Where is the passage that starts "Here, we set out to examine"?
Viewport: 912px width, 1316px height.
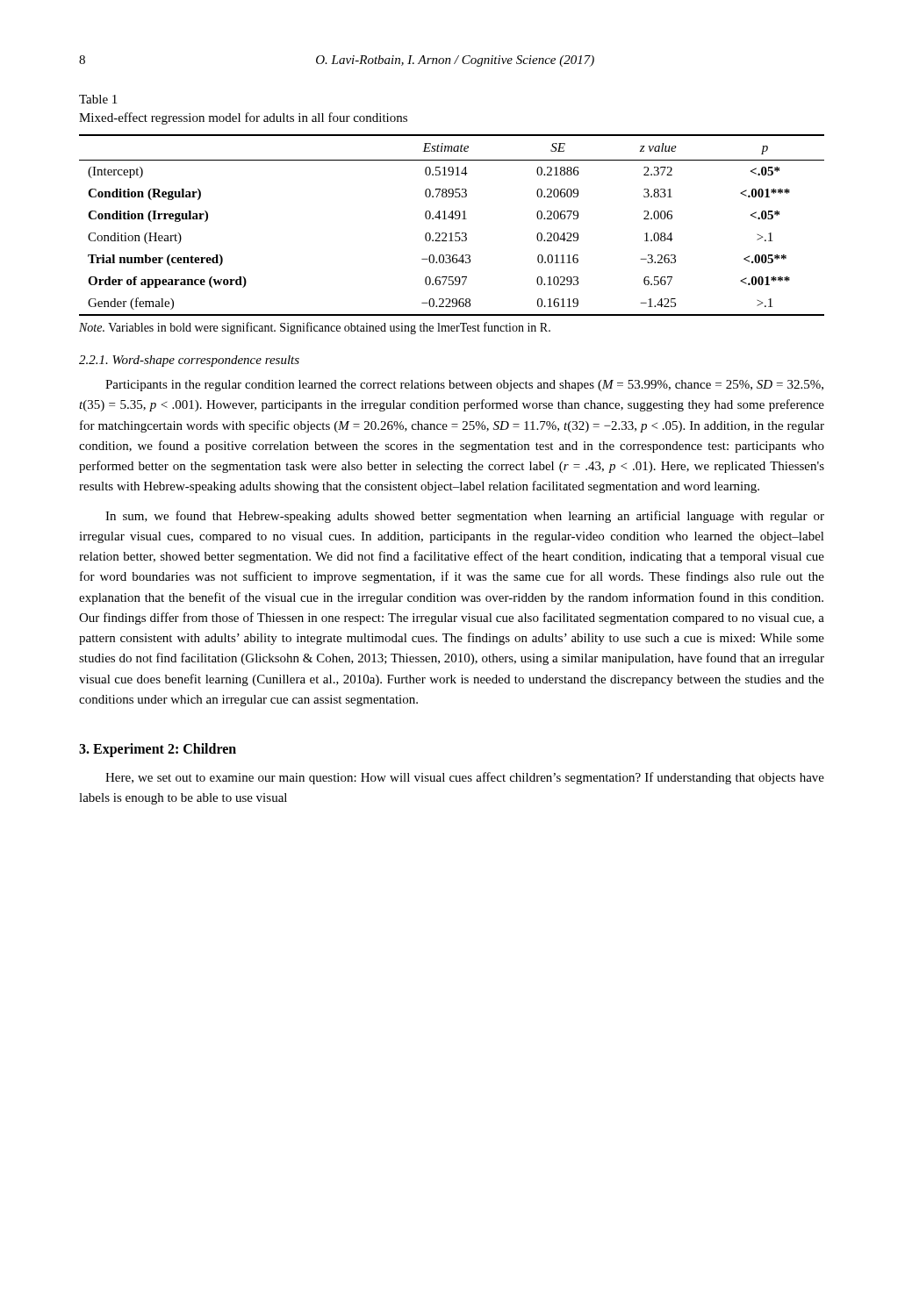click(452, 787)
